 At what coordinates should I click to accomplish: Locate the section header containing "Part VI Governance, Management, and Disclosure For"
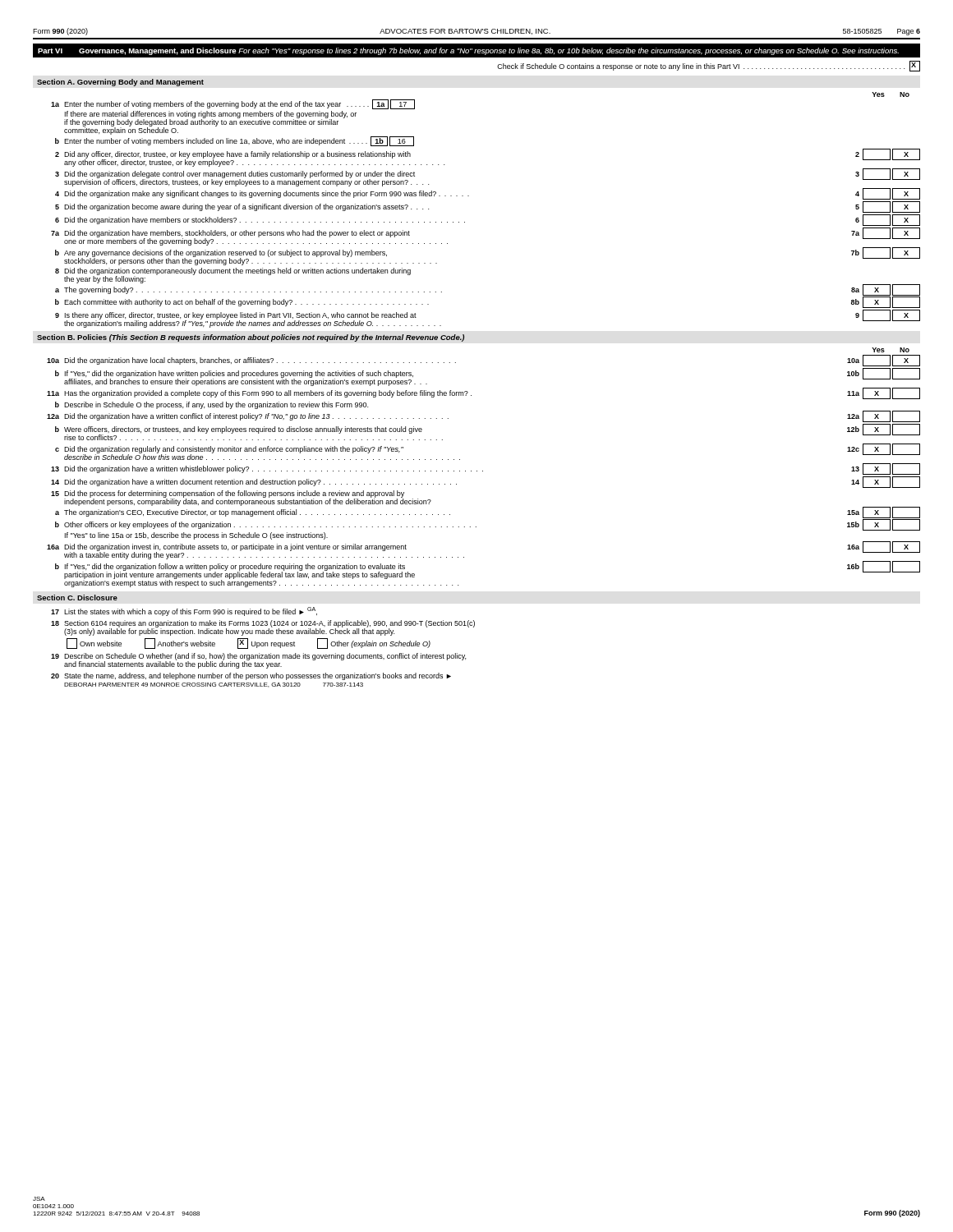[476, 51]
